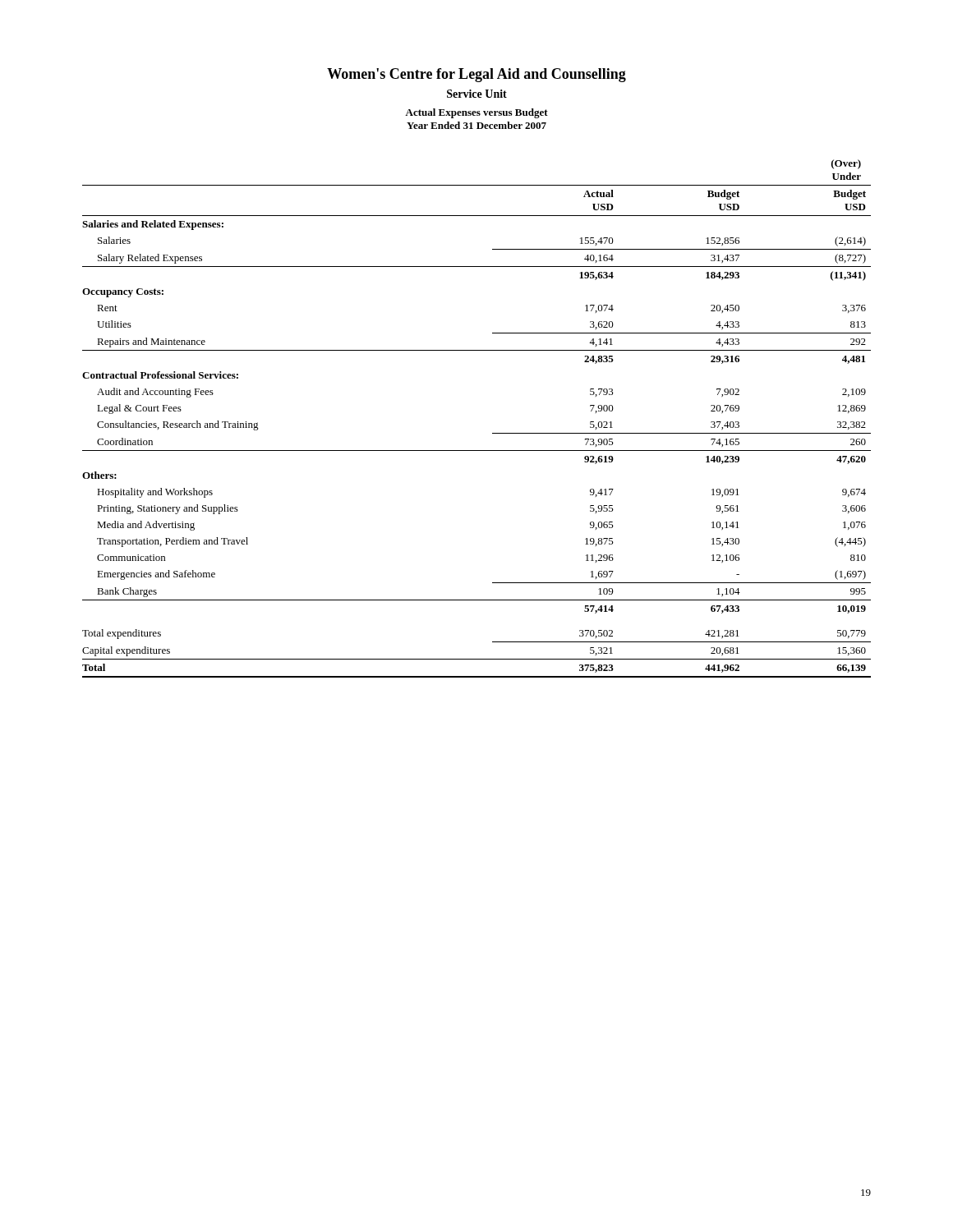
Task: Select the text starting "Women's Centre for Legal Aid and Counselling"
Action: pos(476,74)
